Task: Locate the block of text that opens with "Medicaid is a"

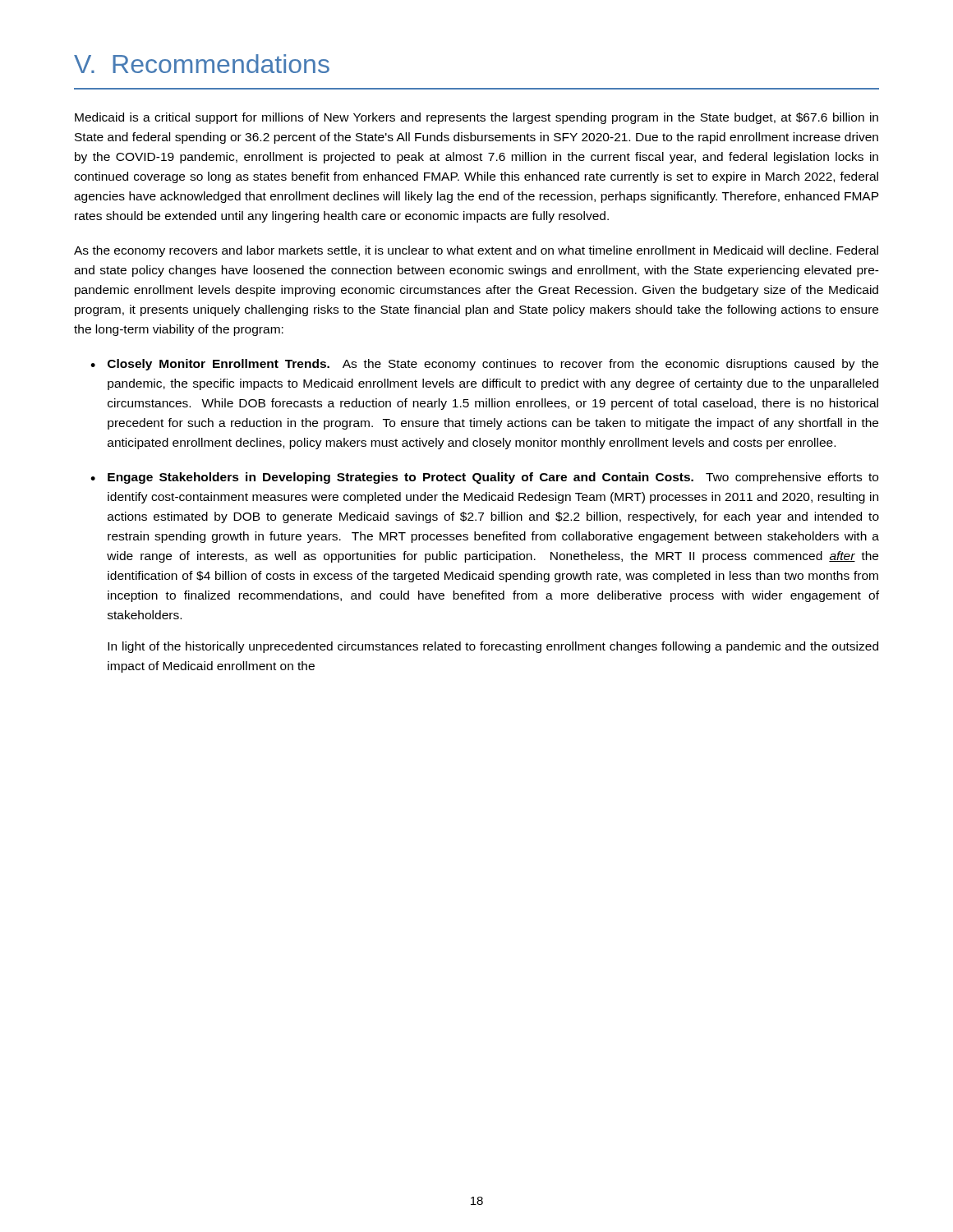Action: coord(476,166)
